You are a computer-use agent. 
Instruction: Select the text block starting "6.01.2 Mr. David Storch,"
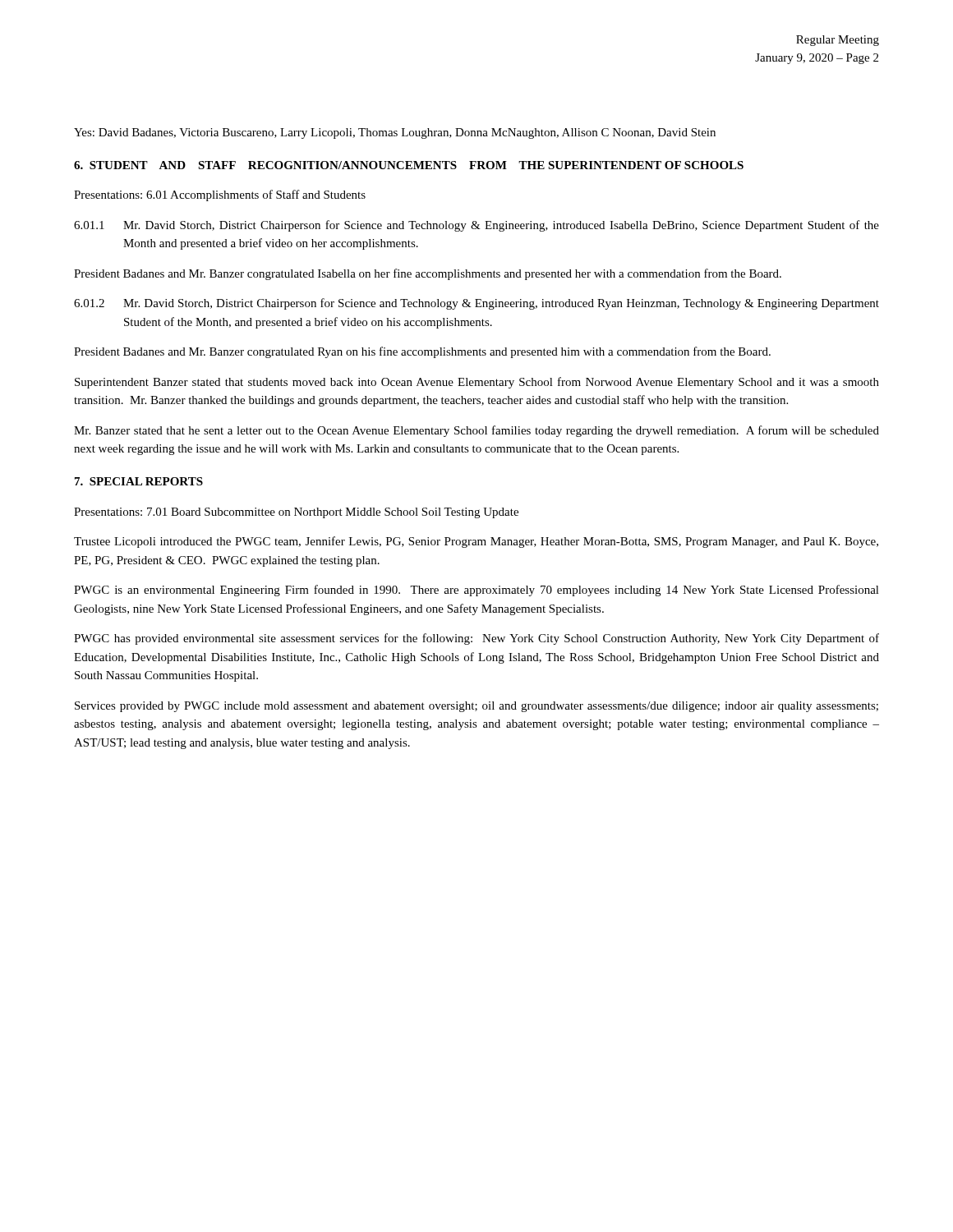tap(476, 313)
